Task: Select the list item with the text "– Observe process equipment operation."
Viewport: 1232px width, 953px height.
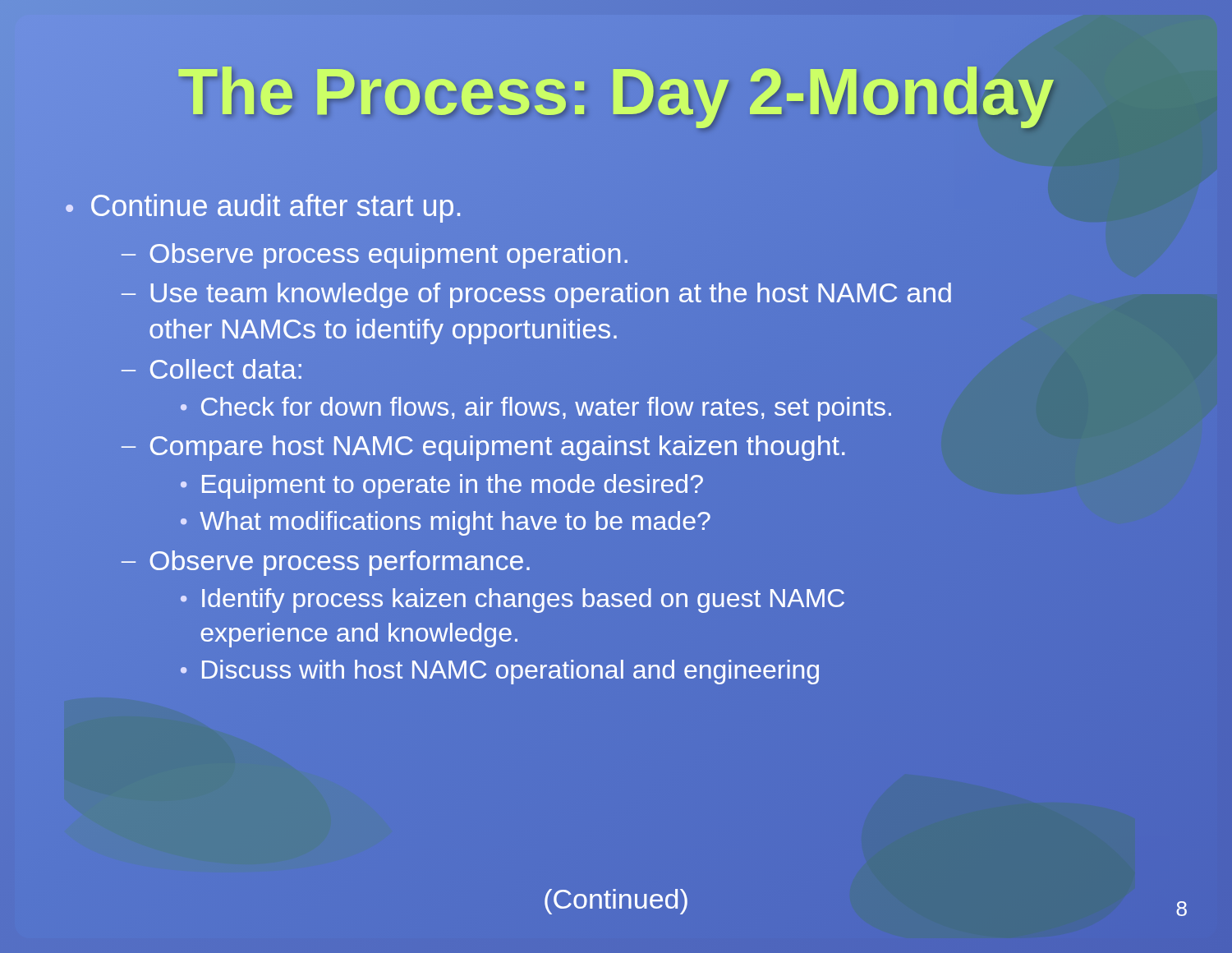Action: pyautogui.click(x=376, y=253)
